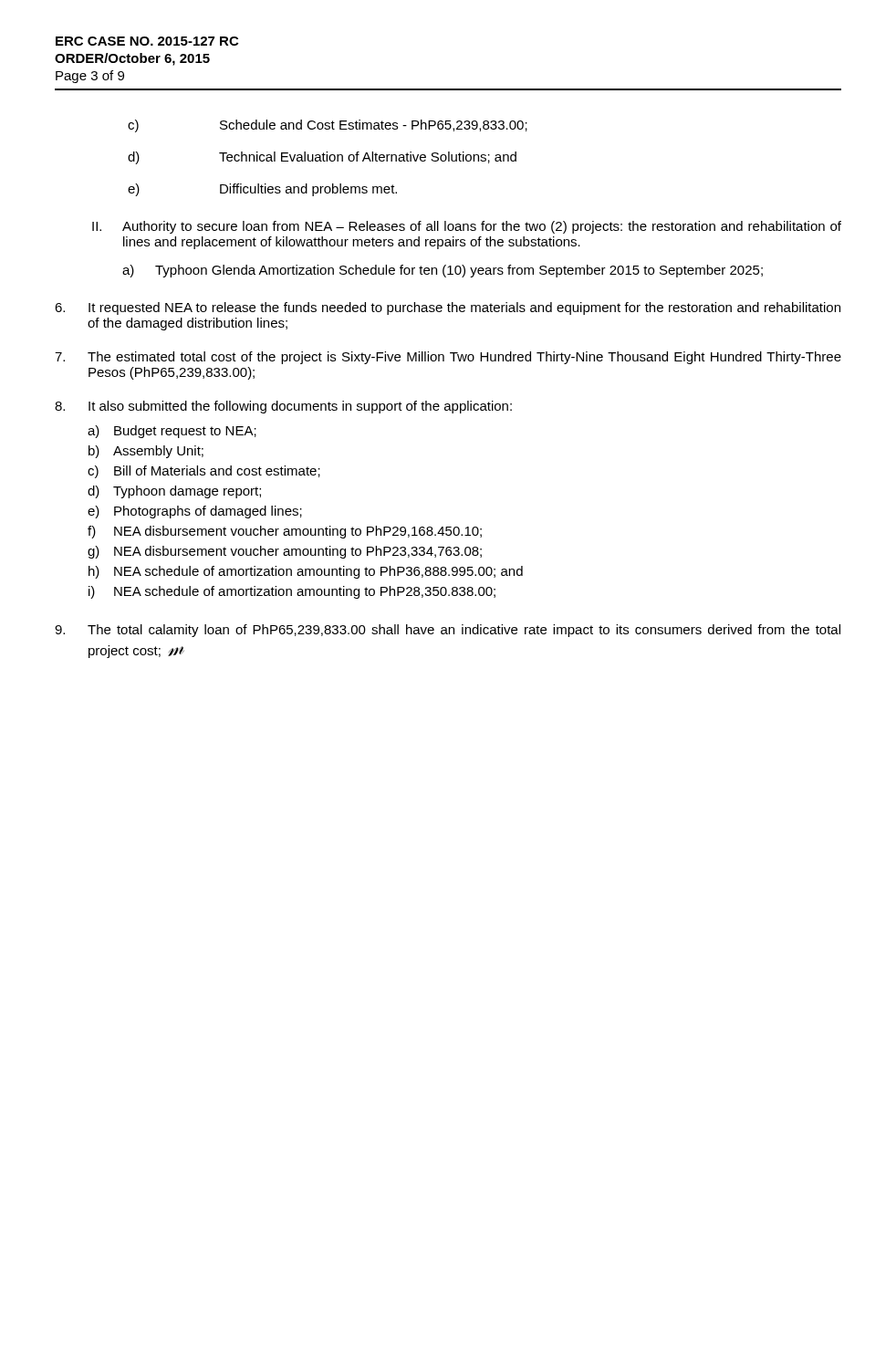
Task: Click on the text starting "c) Schedule and Cost Estimates"
Action: point(448,125)
